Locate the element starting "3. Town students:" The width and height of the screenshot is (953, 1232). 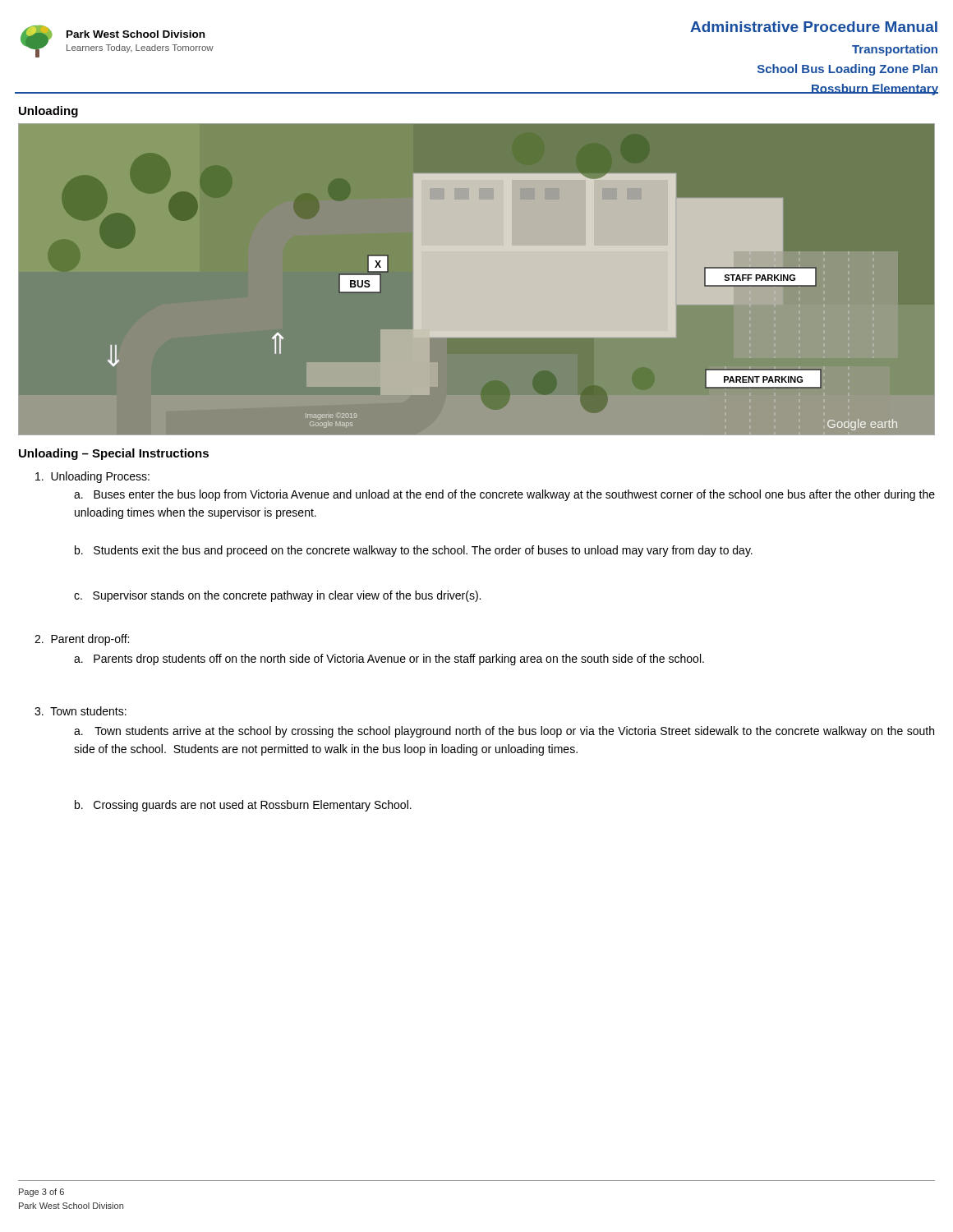coord(81,711)
